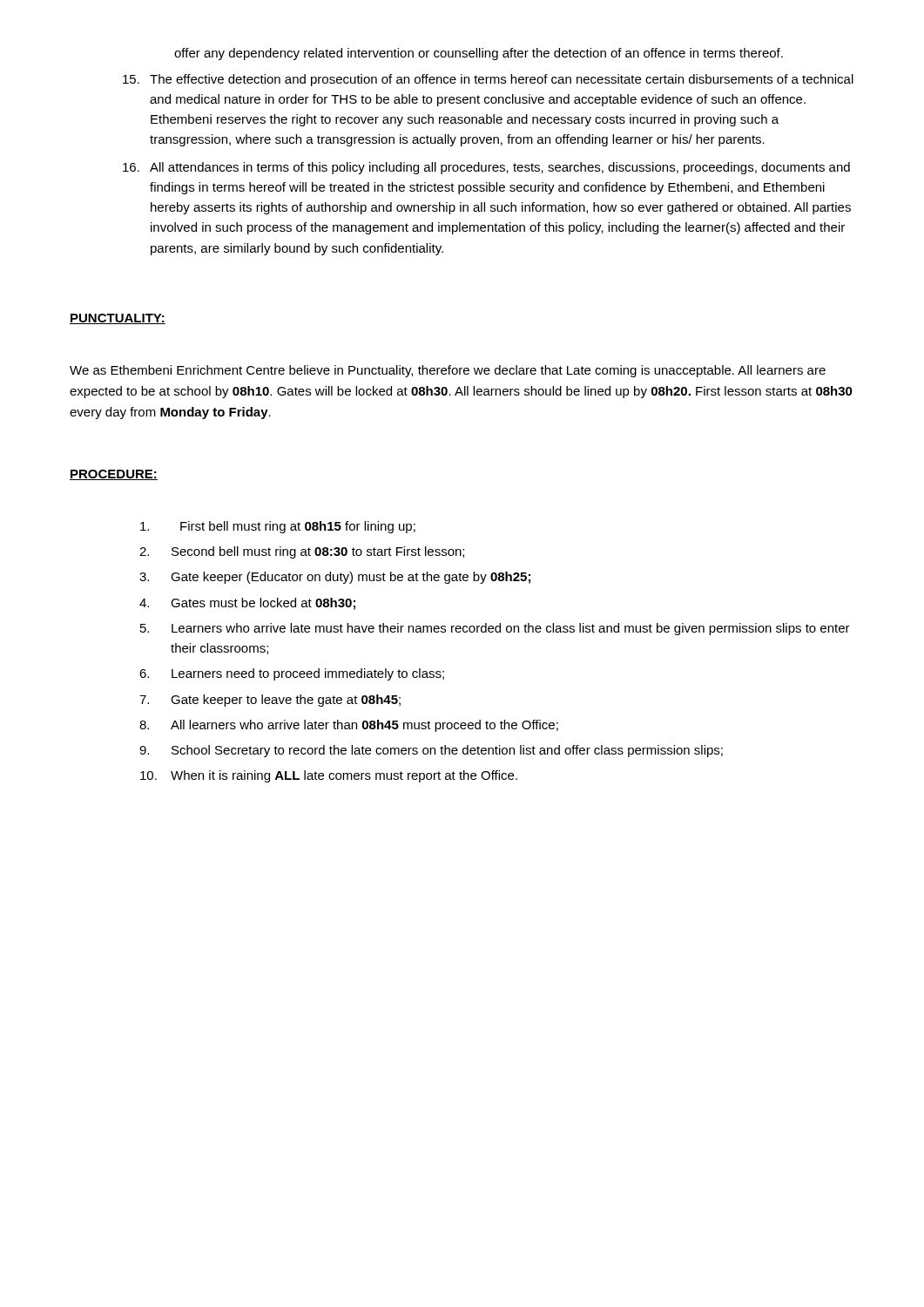Point to the passage starting "Learners need to proceed immediately to class;"
The width and height of the screenshot is (924, 1307).
click(308, 673)
